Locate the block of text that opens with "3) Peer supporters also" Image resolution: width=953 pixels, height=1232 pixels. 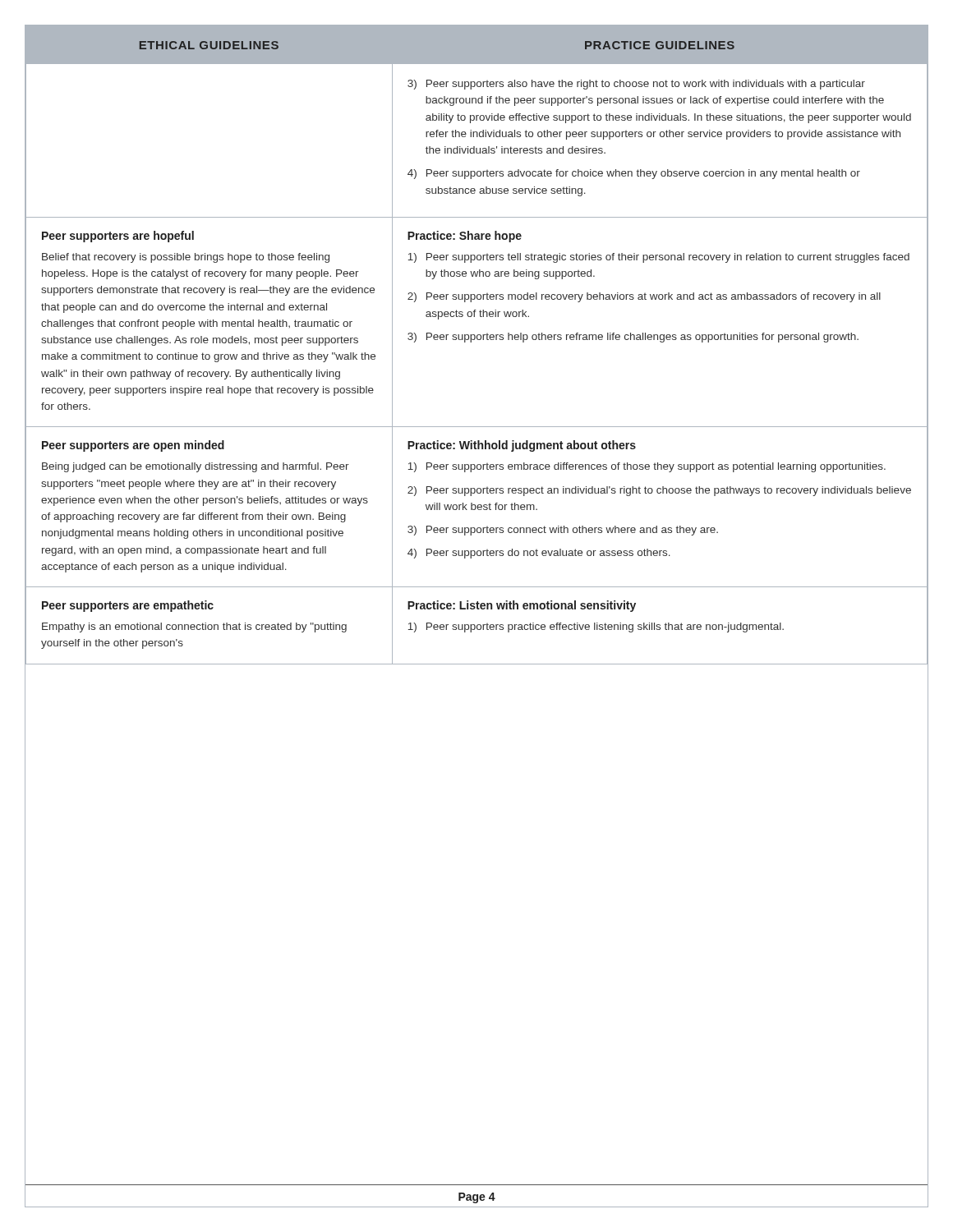[660, 137]
